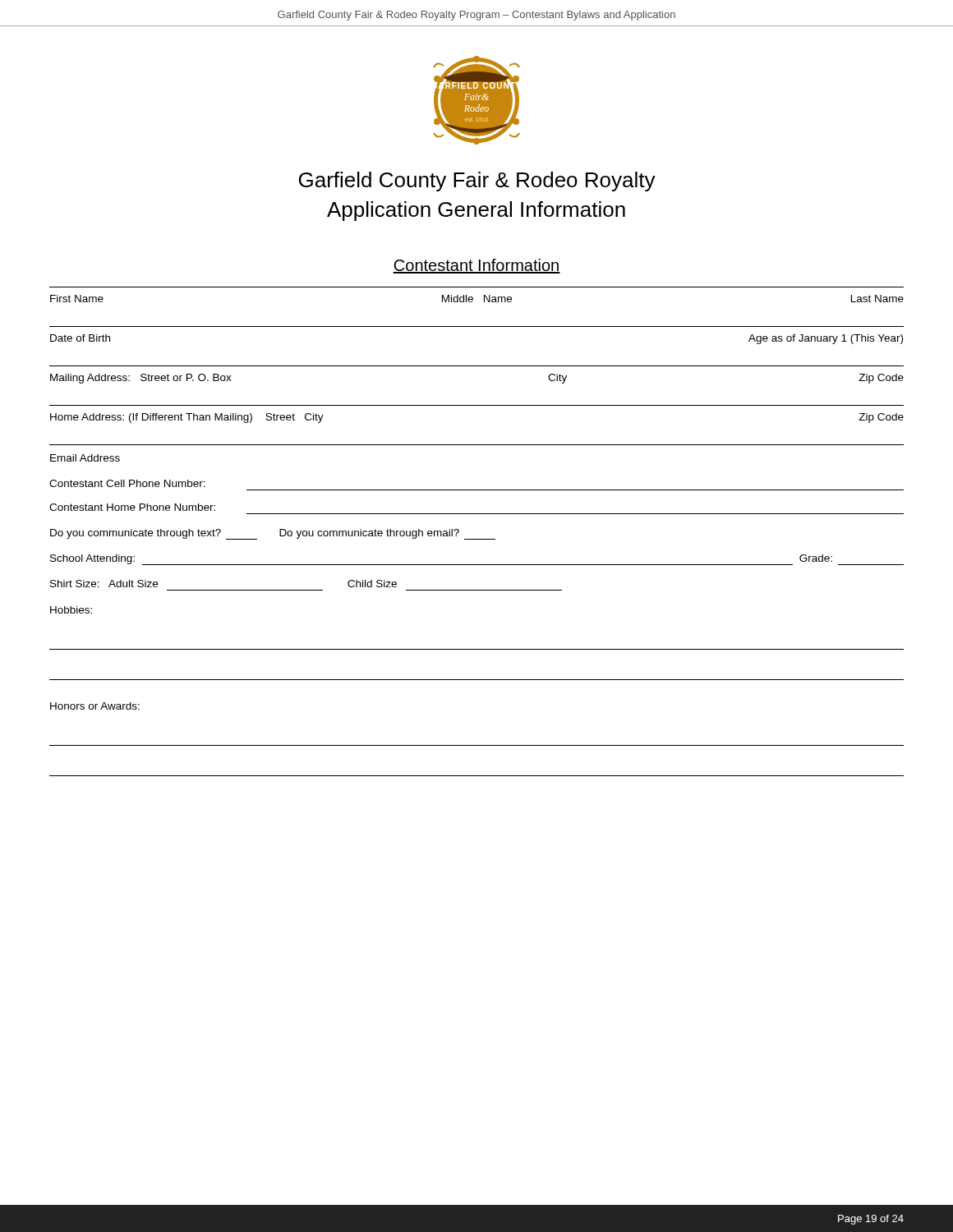This screenshot has width=953, height=1232.
Task: Locate the block of text that opens with "Contestant Cell Phone"
Action: (x=476, y=483)
